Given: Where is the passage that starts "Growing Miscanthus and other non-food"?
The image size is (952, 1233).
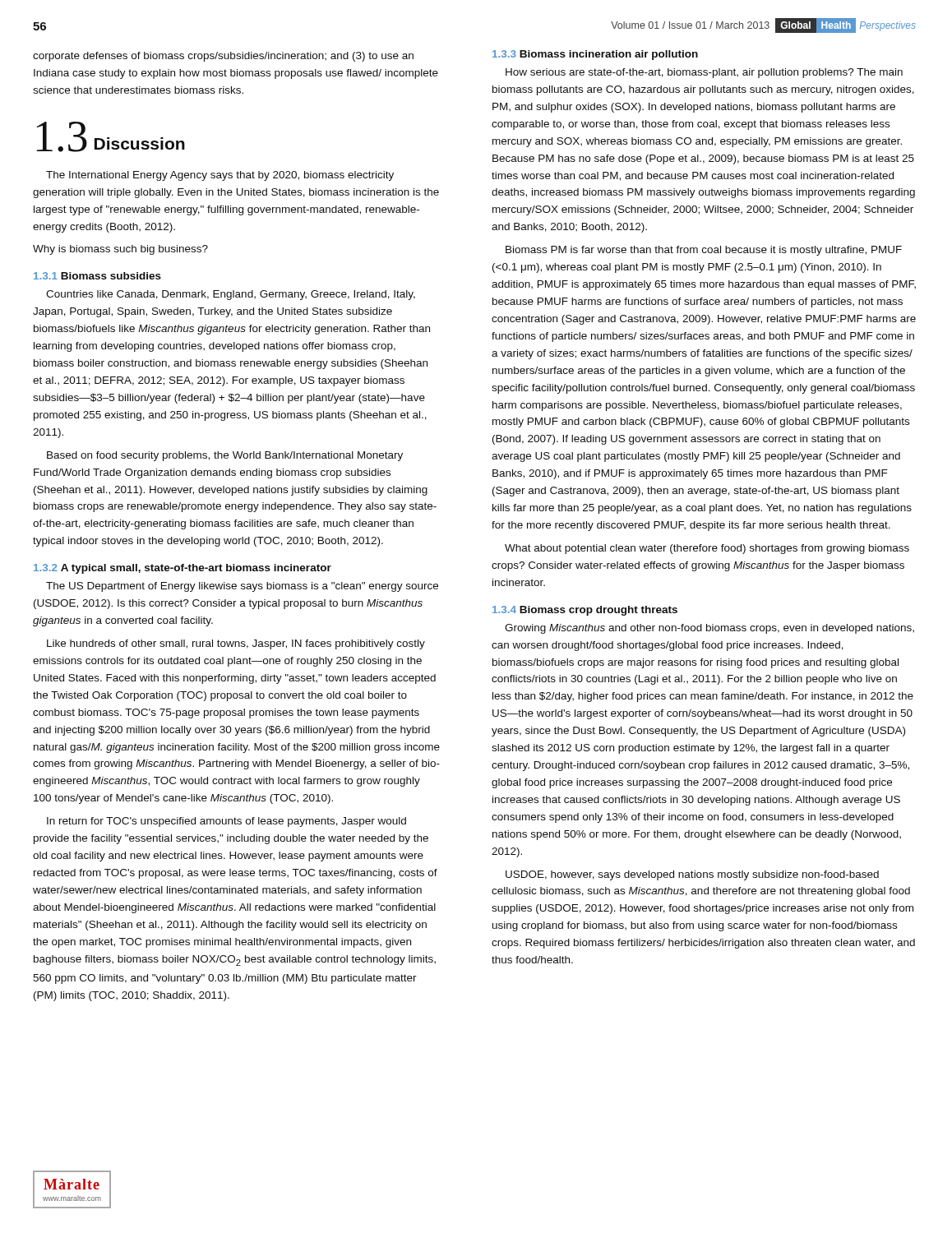Looking at the screenshot, I should [703, 739].
